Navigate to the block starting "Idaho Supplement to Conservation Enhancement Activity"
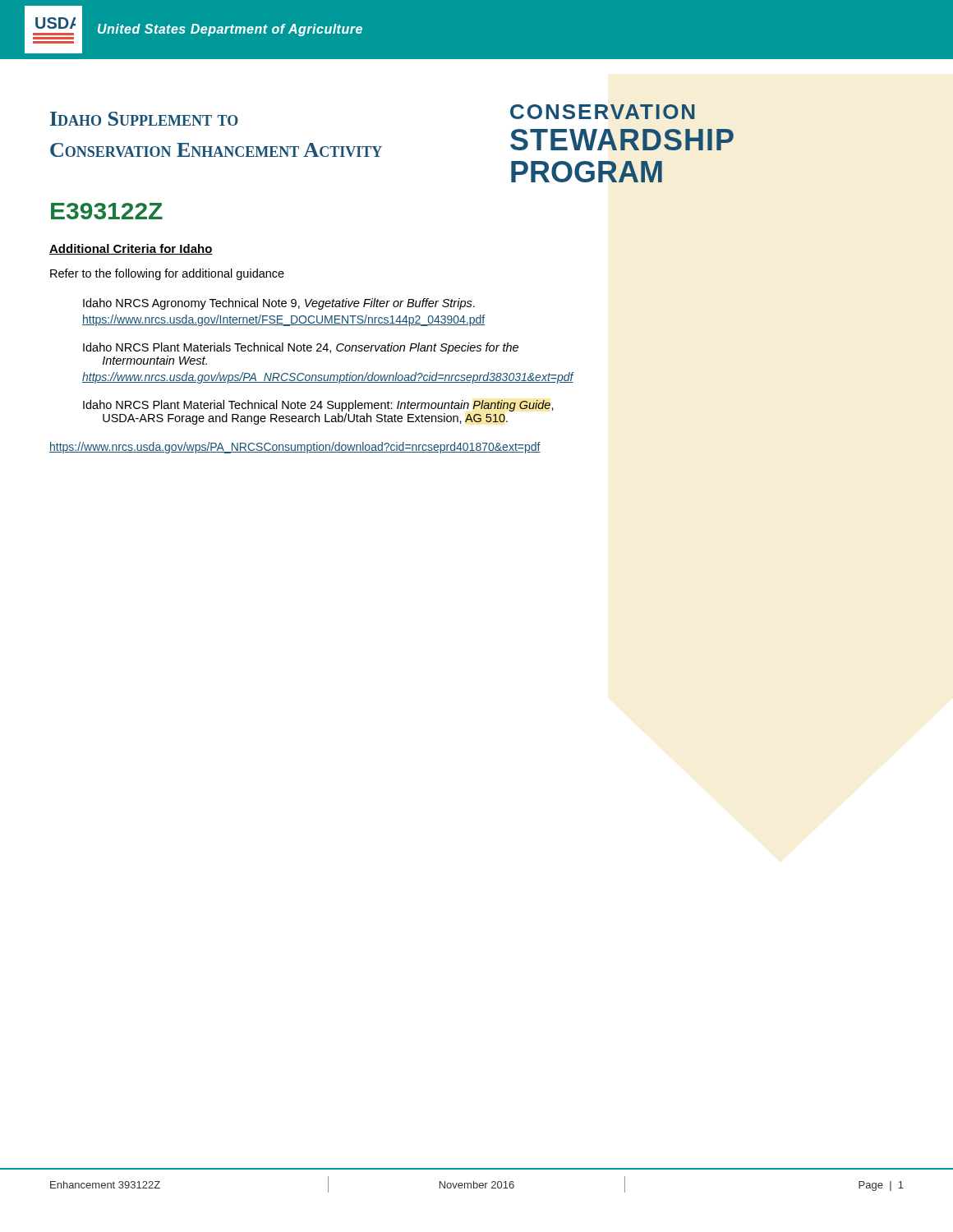This screenshot has height=1232, width=953. (x=263, y=135)
